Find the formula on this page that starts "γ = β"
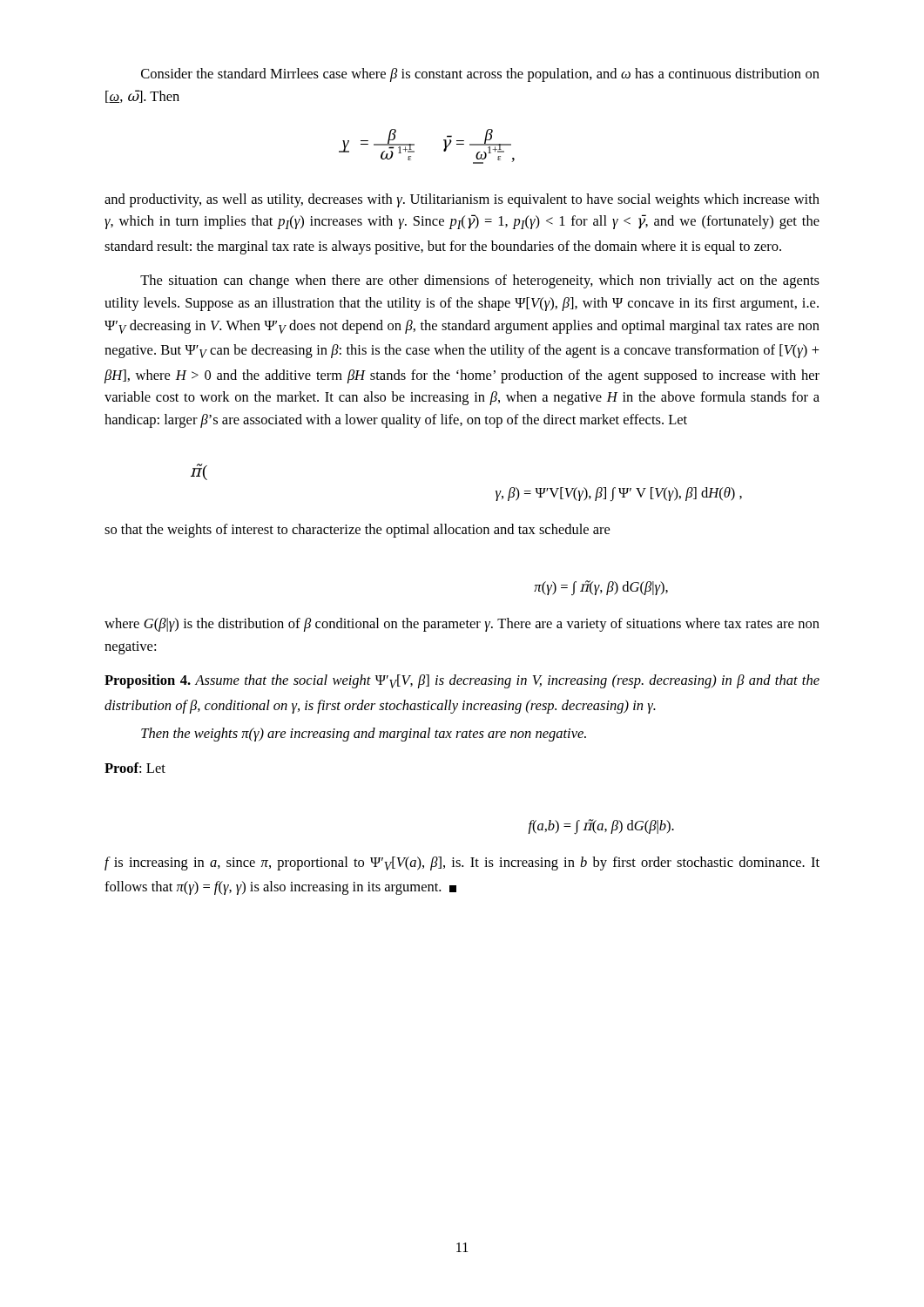924x1307 pixels. click(462, 144)
